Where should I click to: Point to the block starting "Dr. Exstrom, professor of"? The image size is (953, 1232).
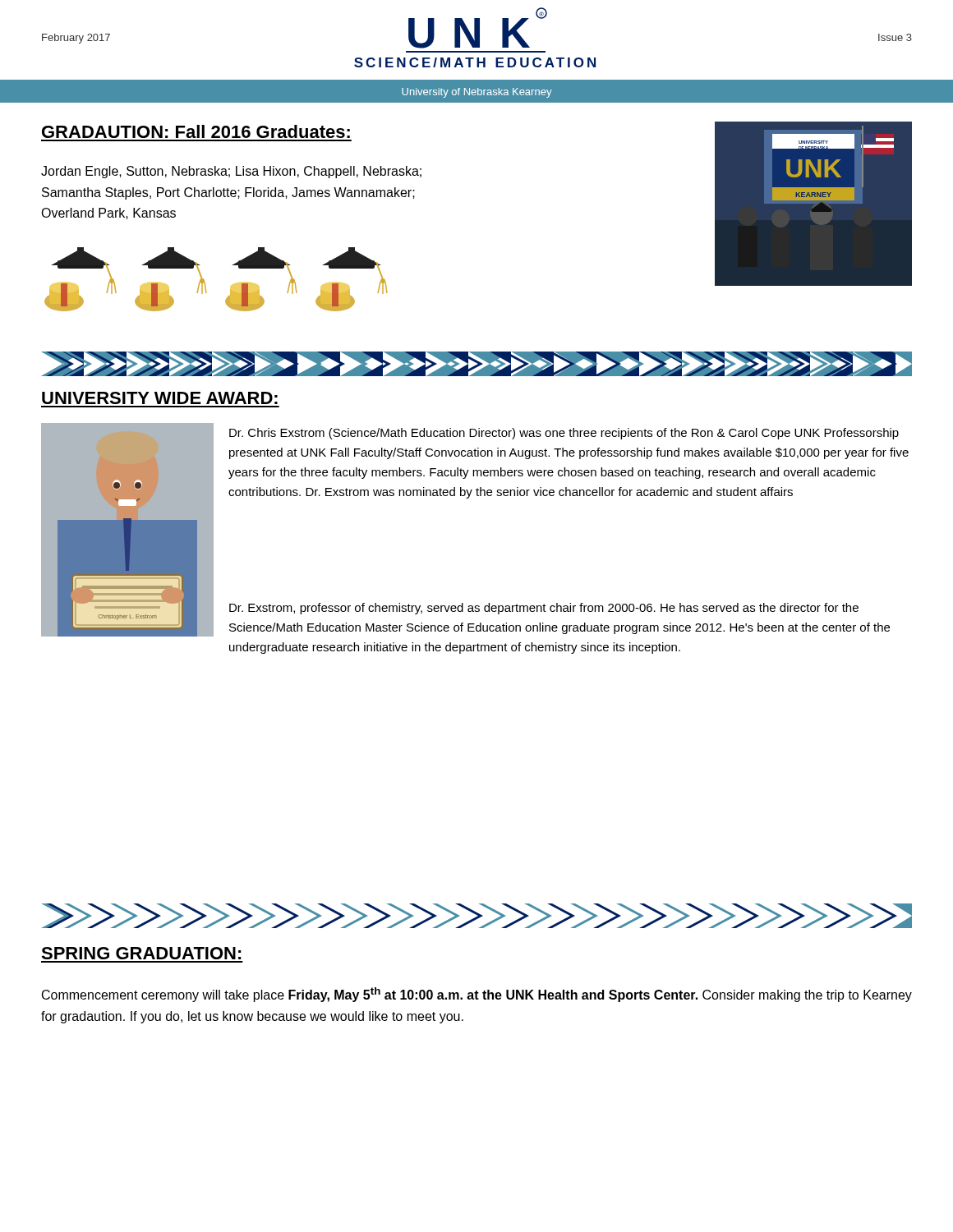[x=559, y=627]
